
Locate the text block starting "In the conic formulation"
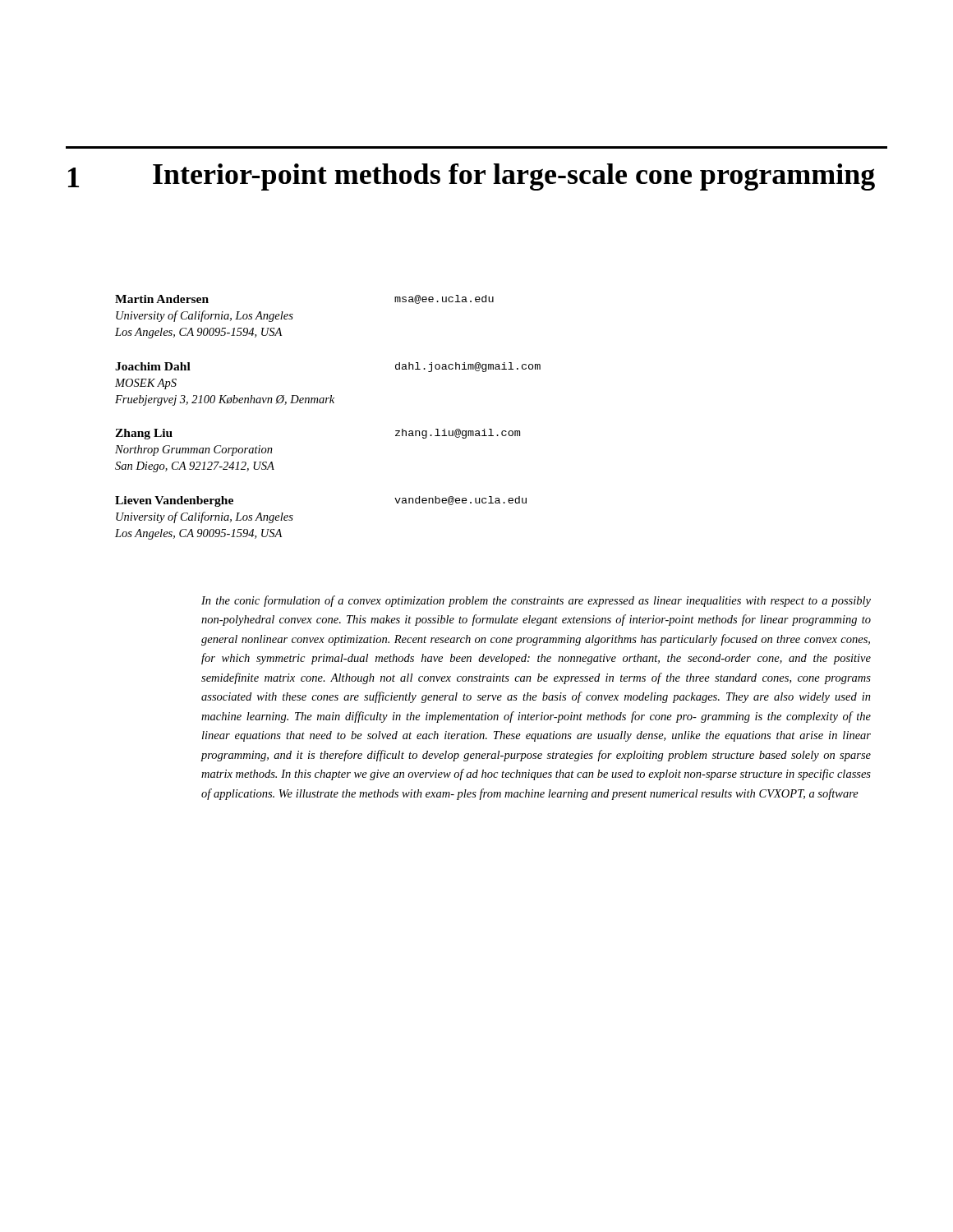[536, 697]
